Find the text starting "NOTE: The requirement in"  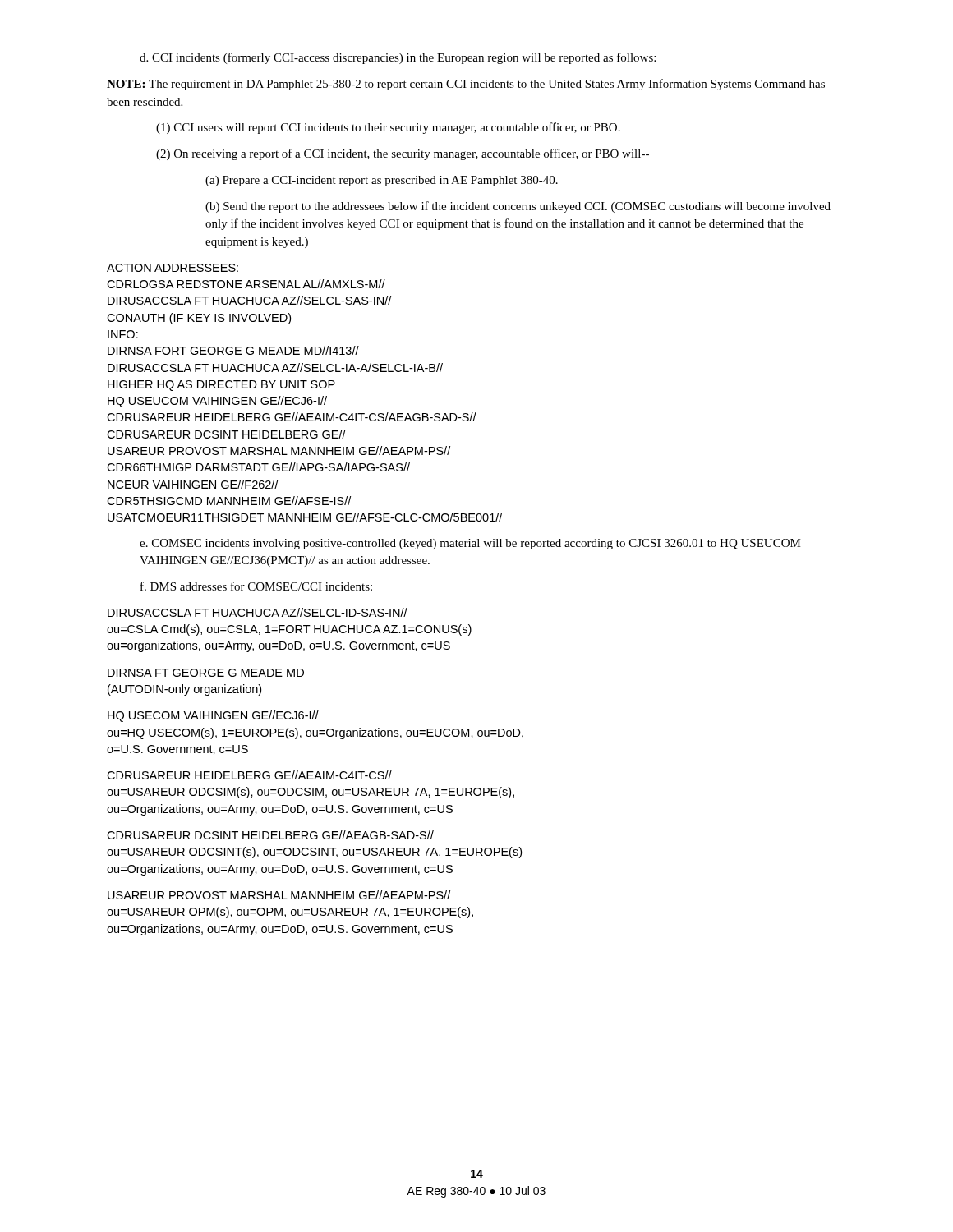point(466,93)
